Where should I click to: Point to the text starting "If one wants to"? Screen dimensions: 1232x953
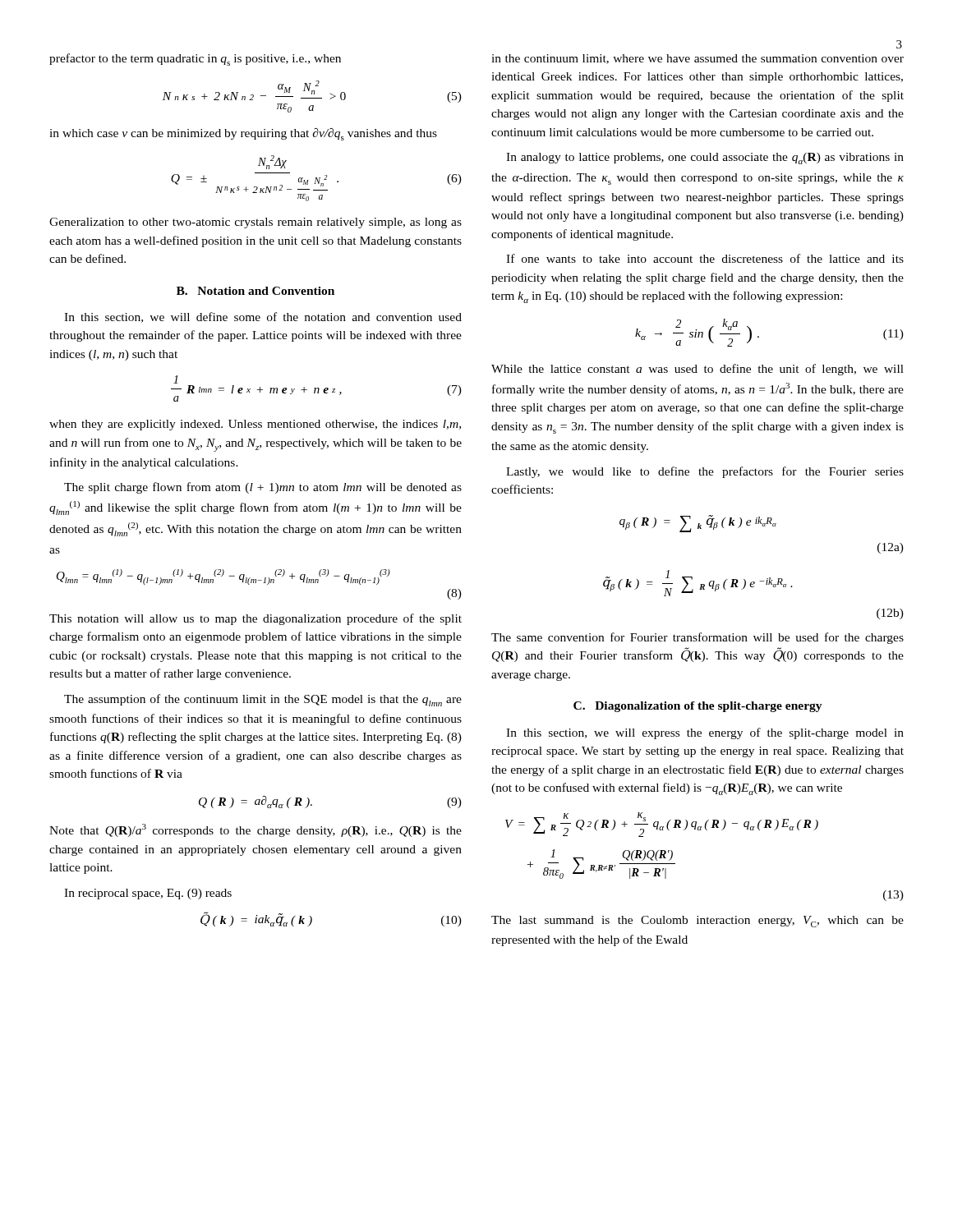(698, 278)
